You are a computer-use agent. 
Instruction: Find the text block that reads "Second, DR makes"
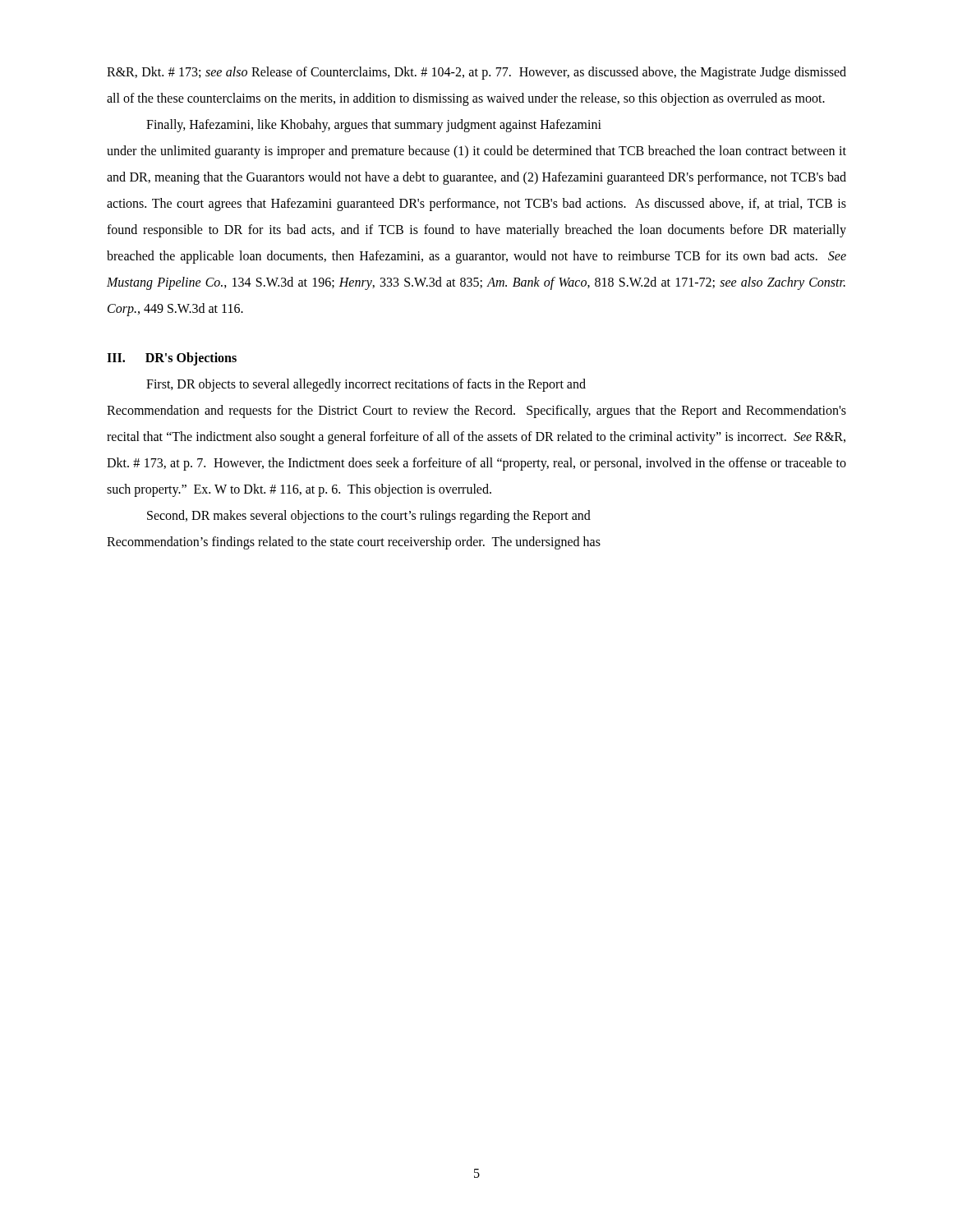(476, 526)
